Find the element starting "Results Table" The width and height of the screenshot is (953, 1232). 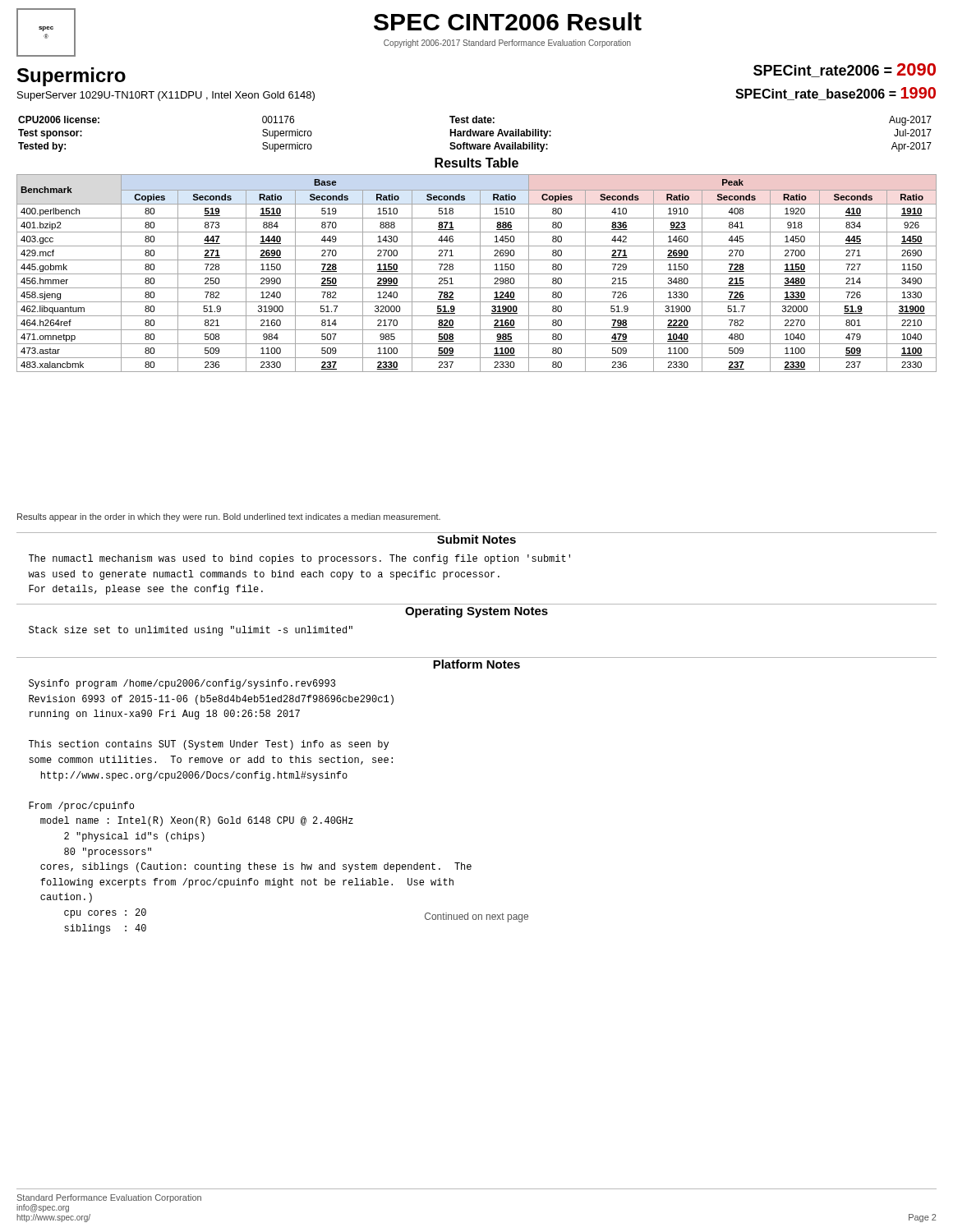point(476,163)
